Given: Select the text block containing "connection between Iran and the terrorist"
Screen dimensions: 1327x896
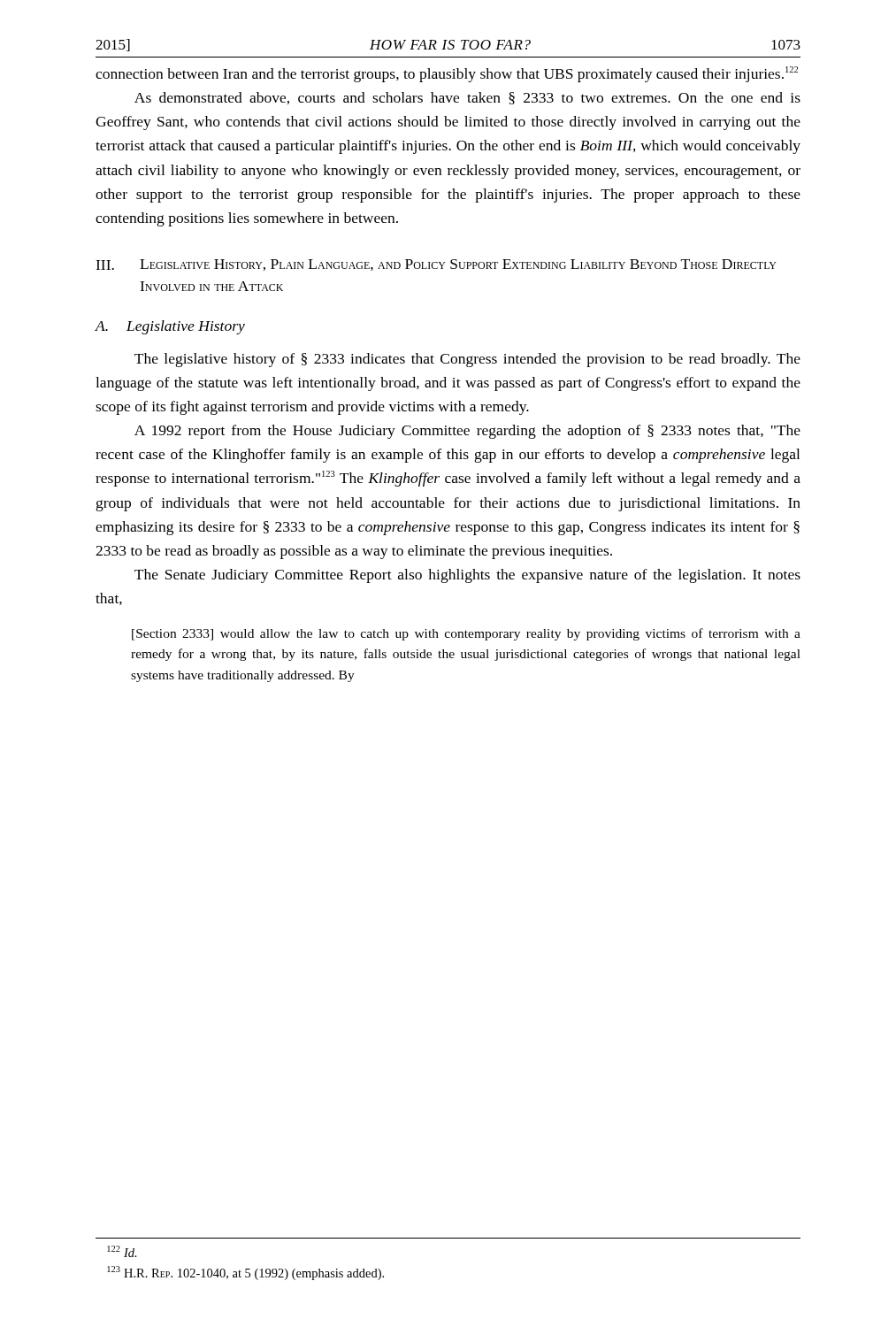Looking at the screenshot, I should click(448, 74).
